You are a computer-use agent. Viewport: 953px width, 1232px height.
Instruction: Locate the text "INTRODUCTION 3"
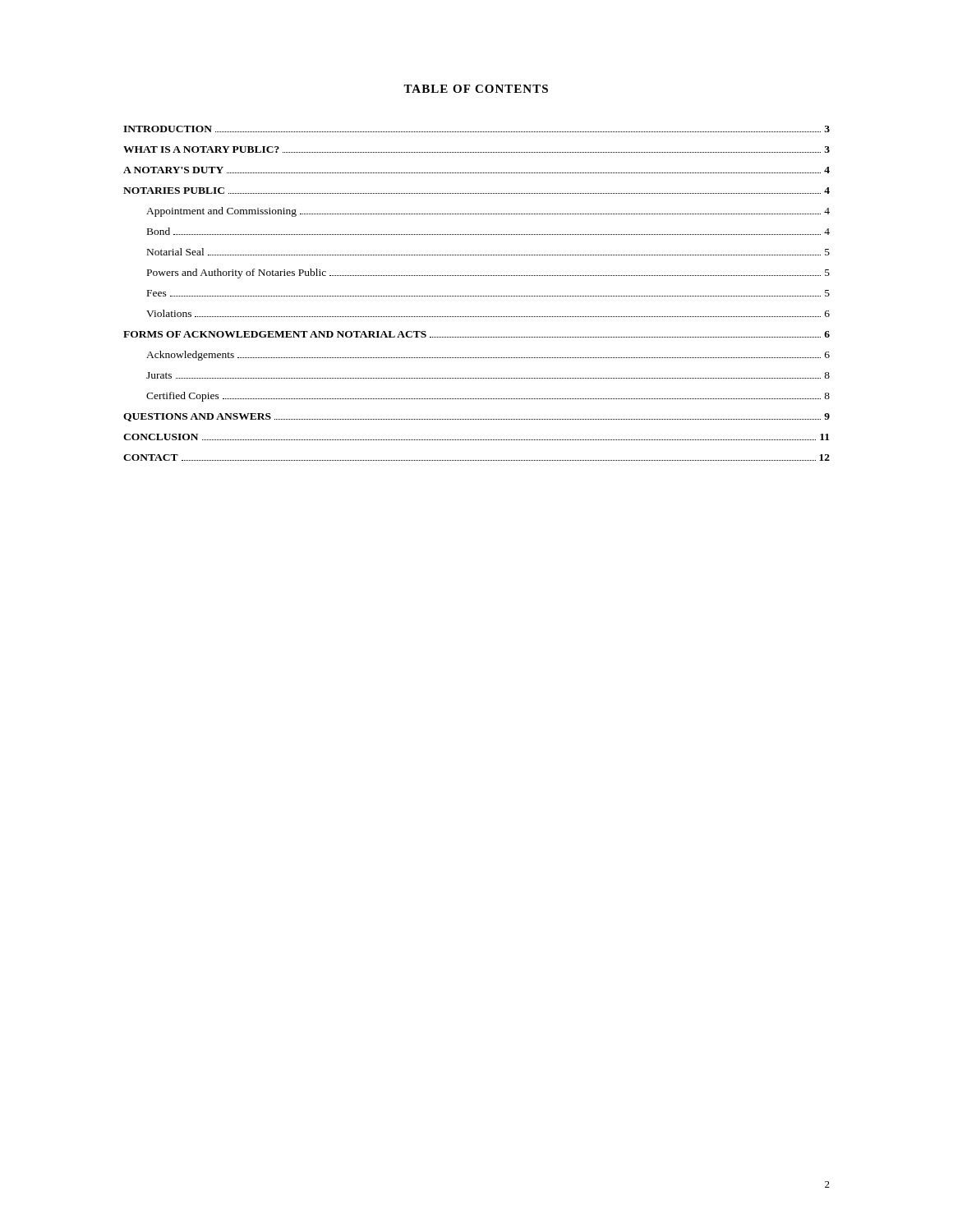tap(476, 129)
